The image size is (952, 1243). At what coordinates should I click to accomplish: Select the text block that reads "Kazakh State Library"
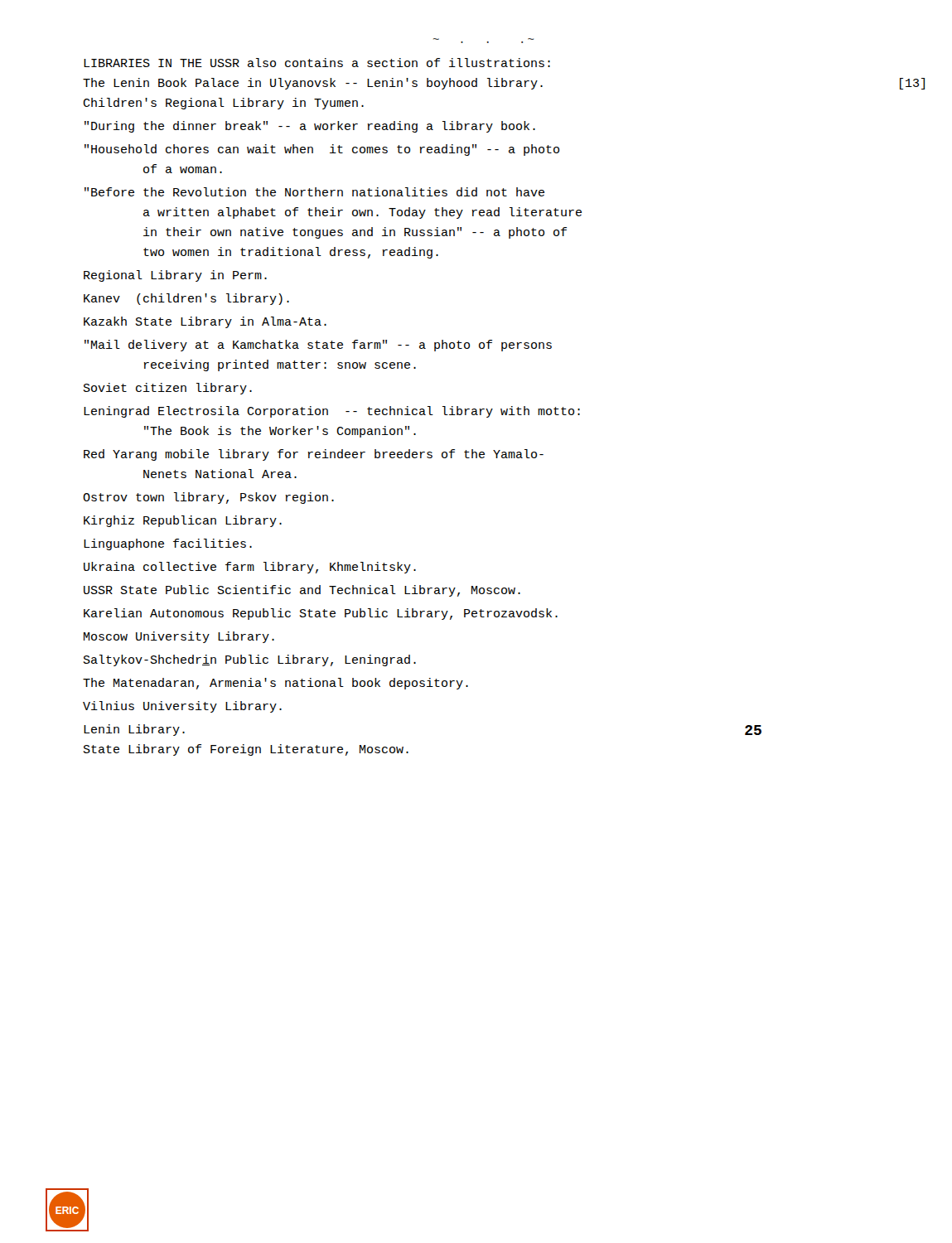click(206, 323)
